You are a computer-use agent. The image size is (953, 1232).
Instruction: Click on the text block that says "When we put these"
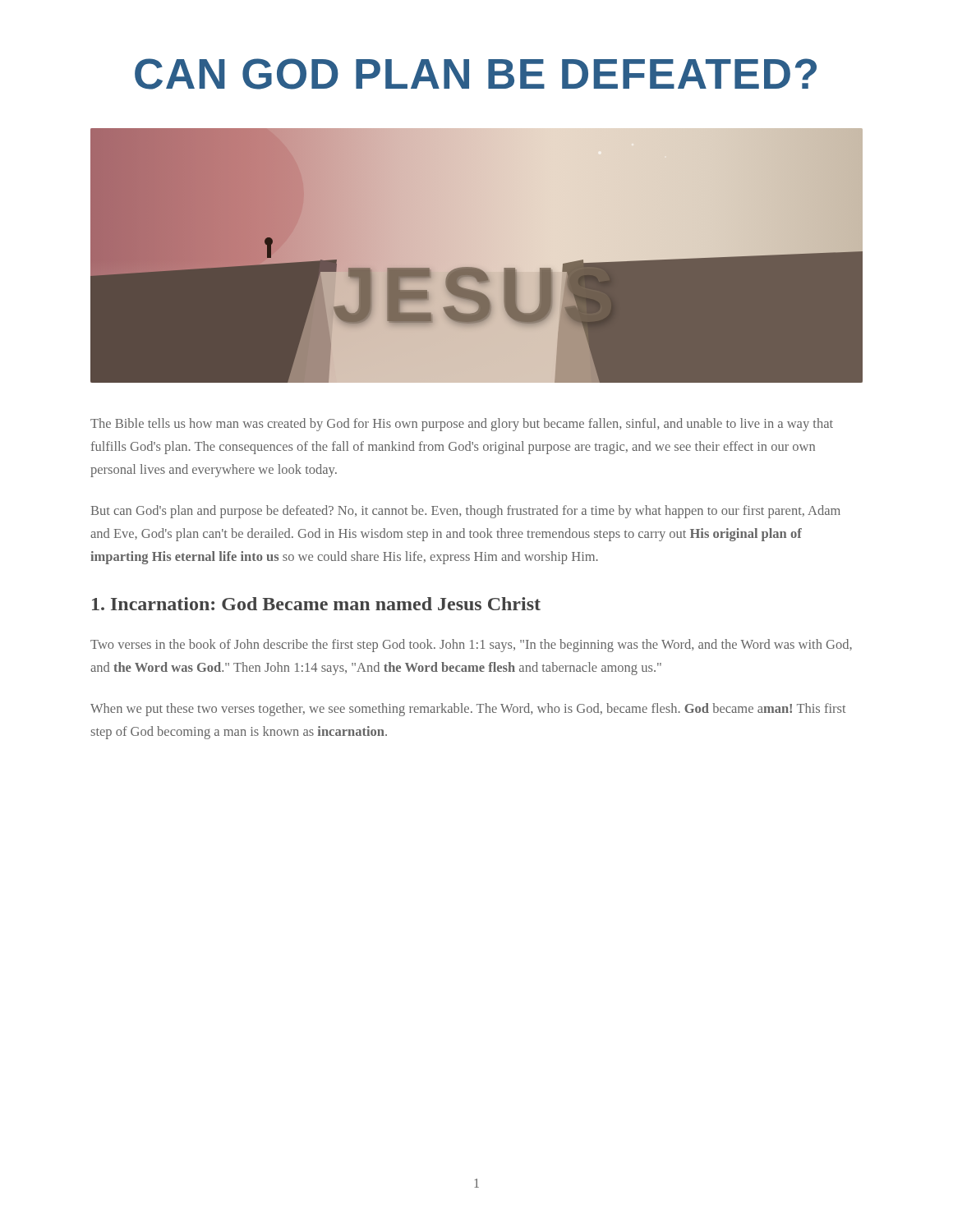(468, 720)
